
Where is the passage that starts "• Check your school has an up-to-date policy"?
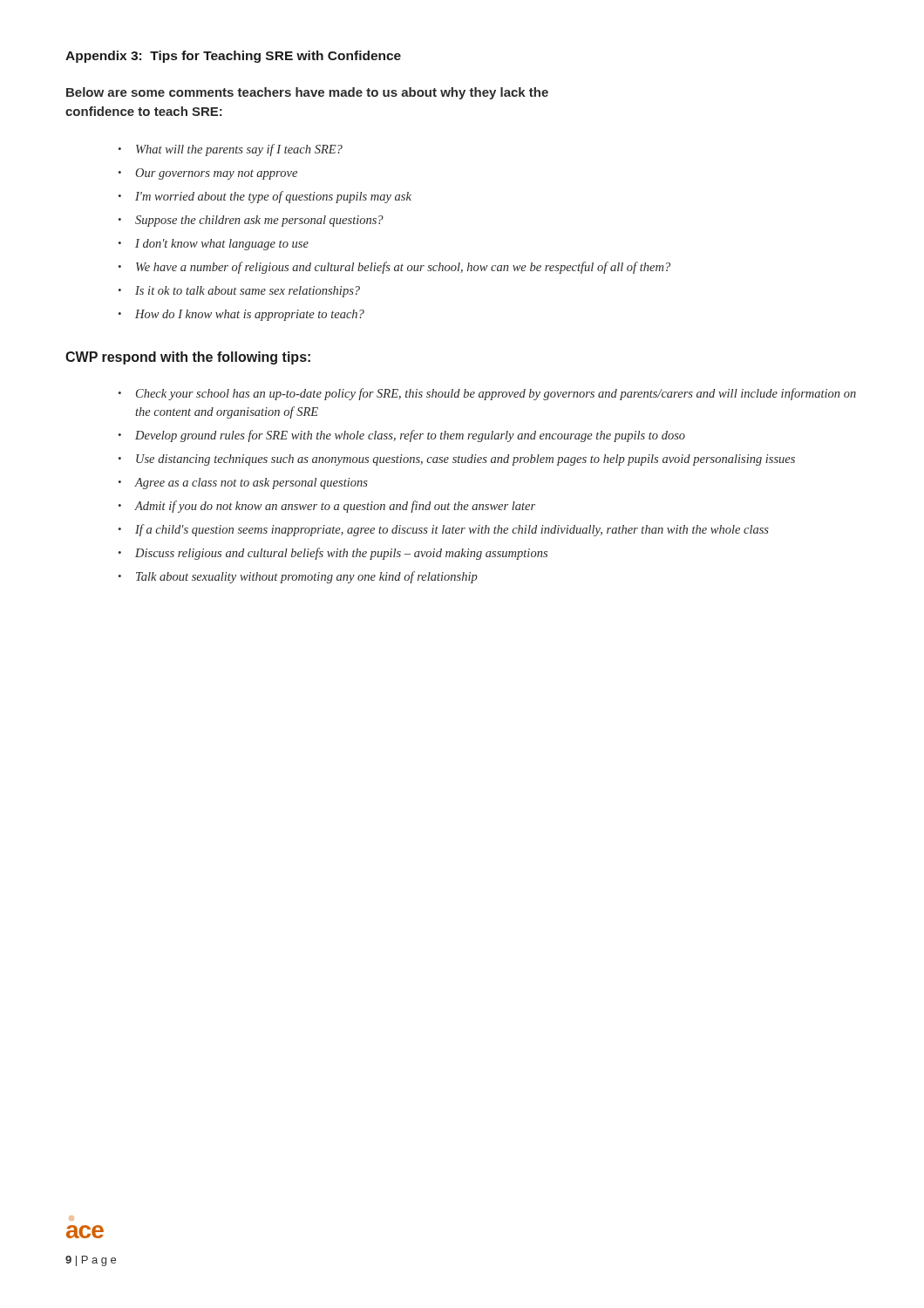[488, 403]
